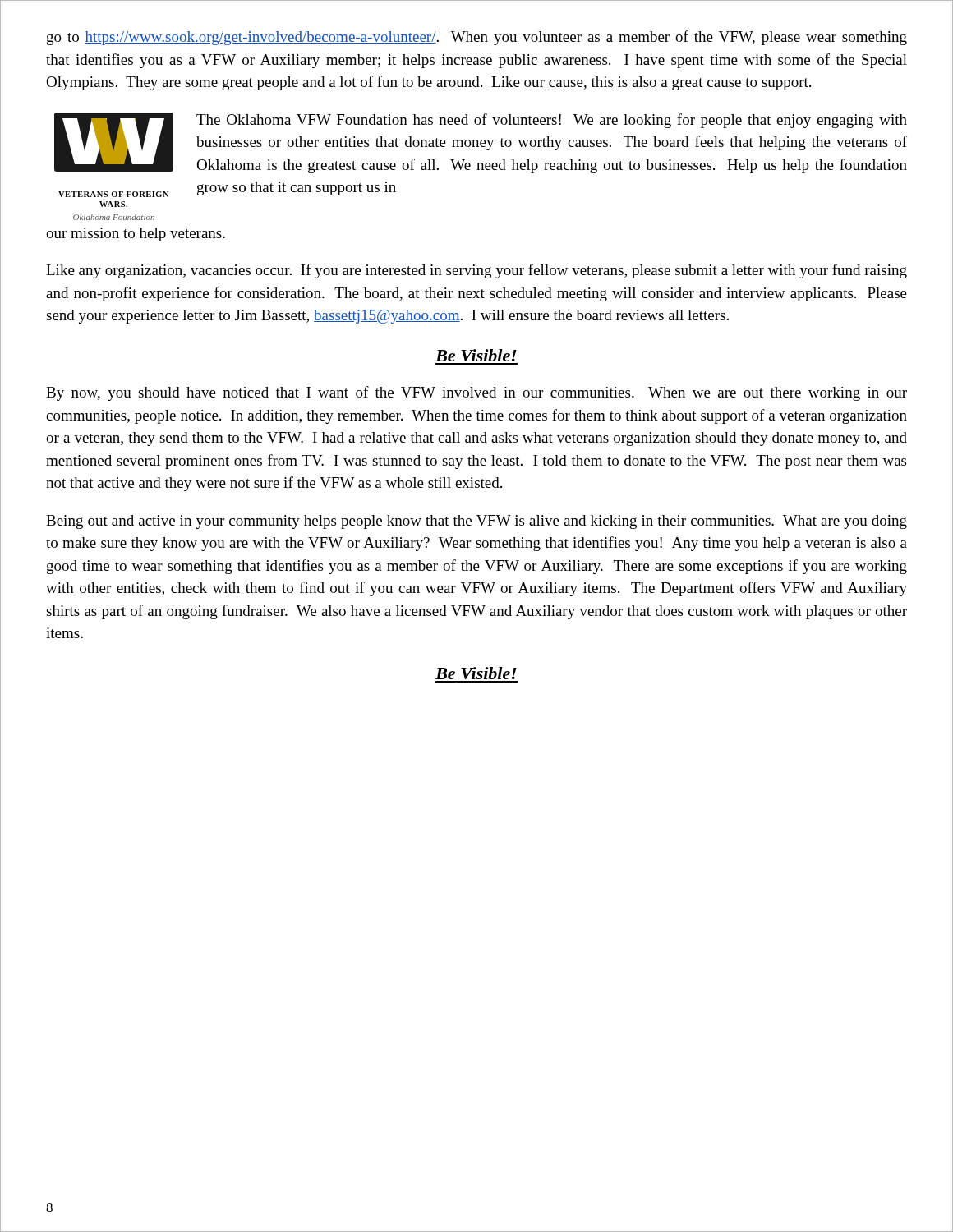Click a logo
Screen dimensions: 1232x953
[x=114, y=165]
